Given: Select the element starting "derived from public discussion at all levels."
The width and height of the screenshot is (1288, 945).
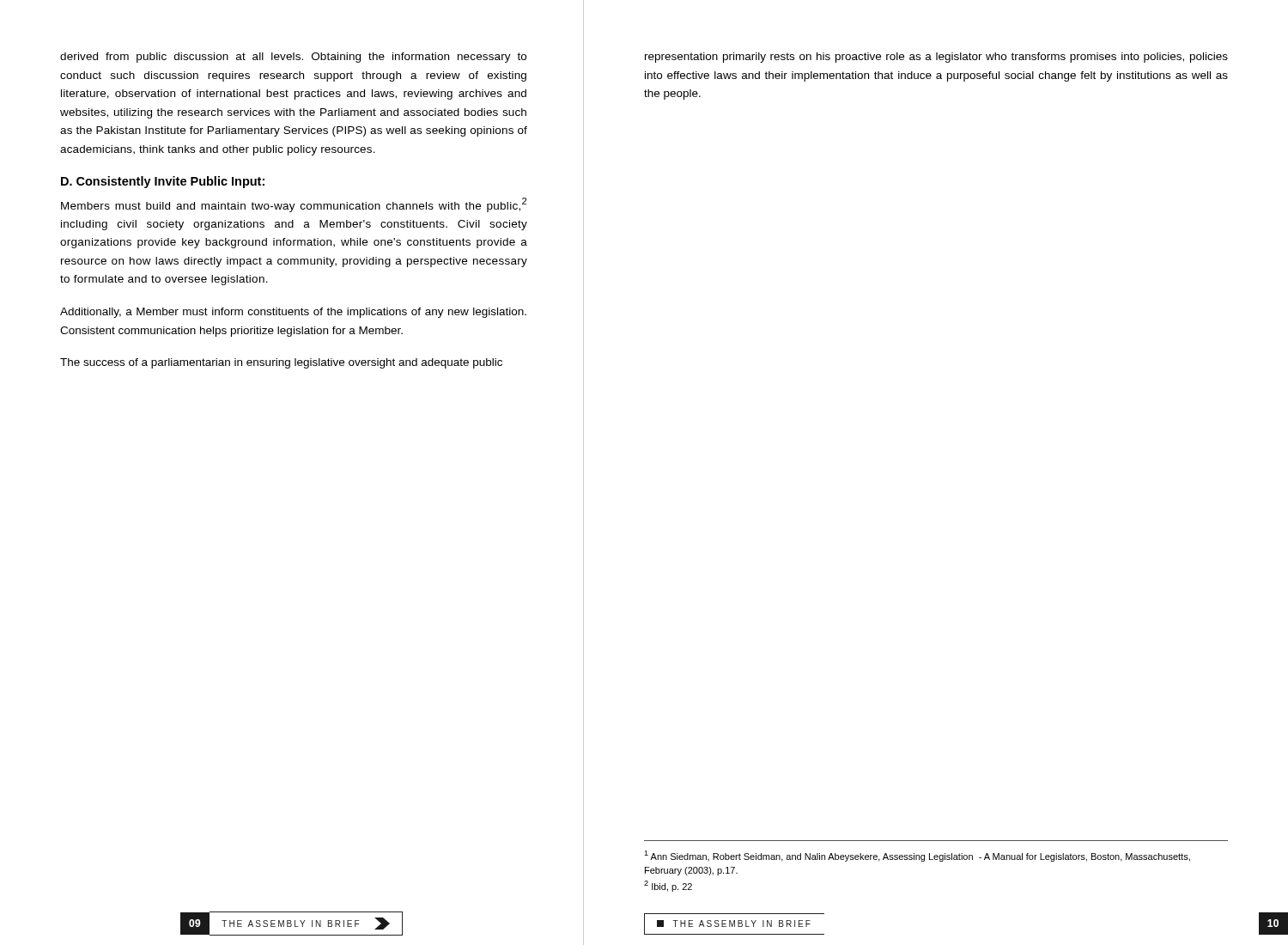Looking at the screenshot, I should point(294,103).
